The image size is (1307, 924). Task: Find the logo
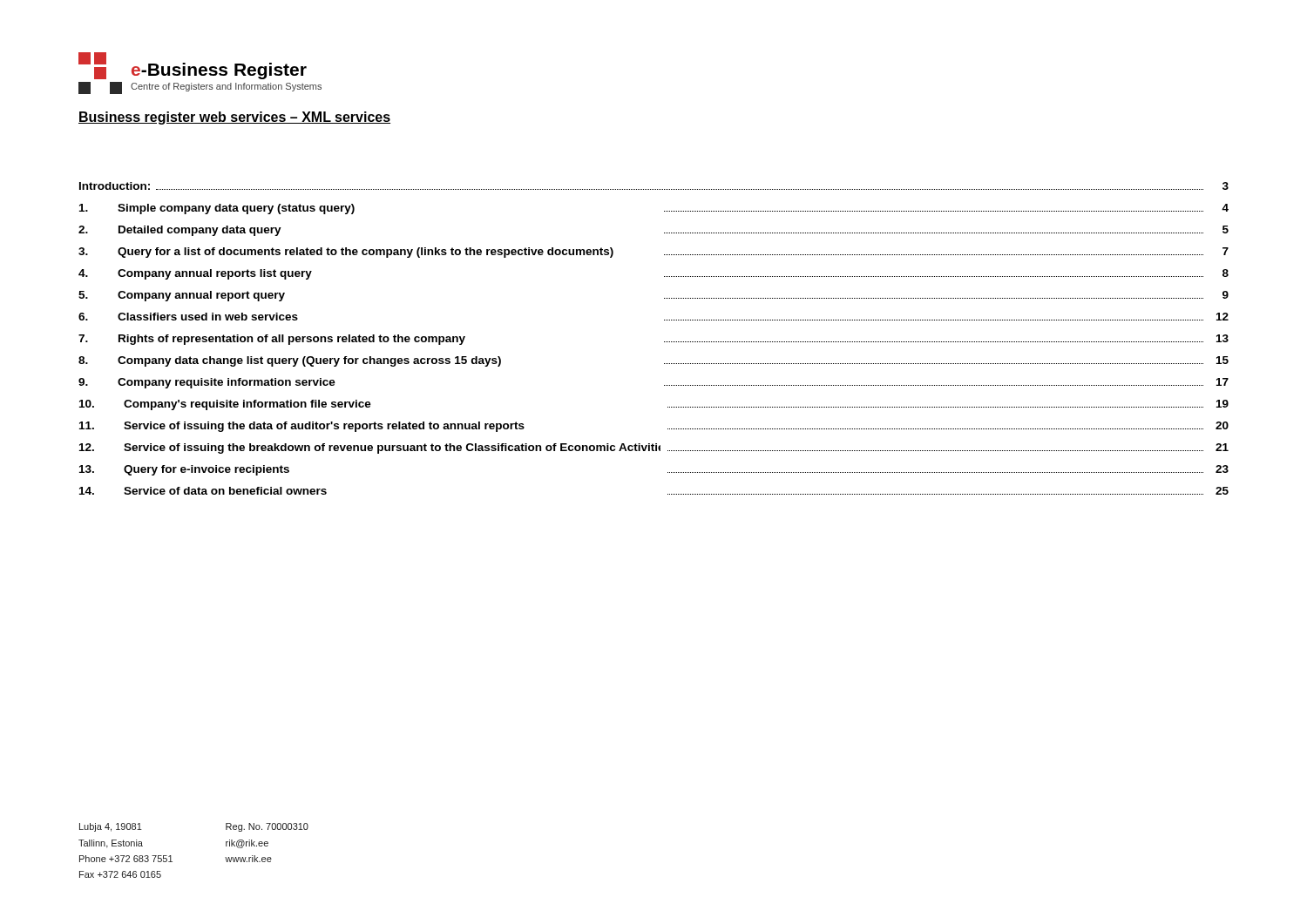[x=654, y=75]
